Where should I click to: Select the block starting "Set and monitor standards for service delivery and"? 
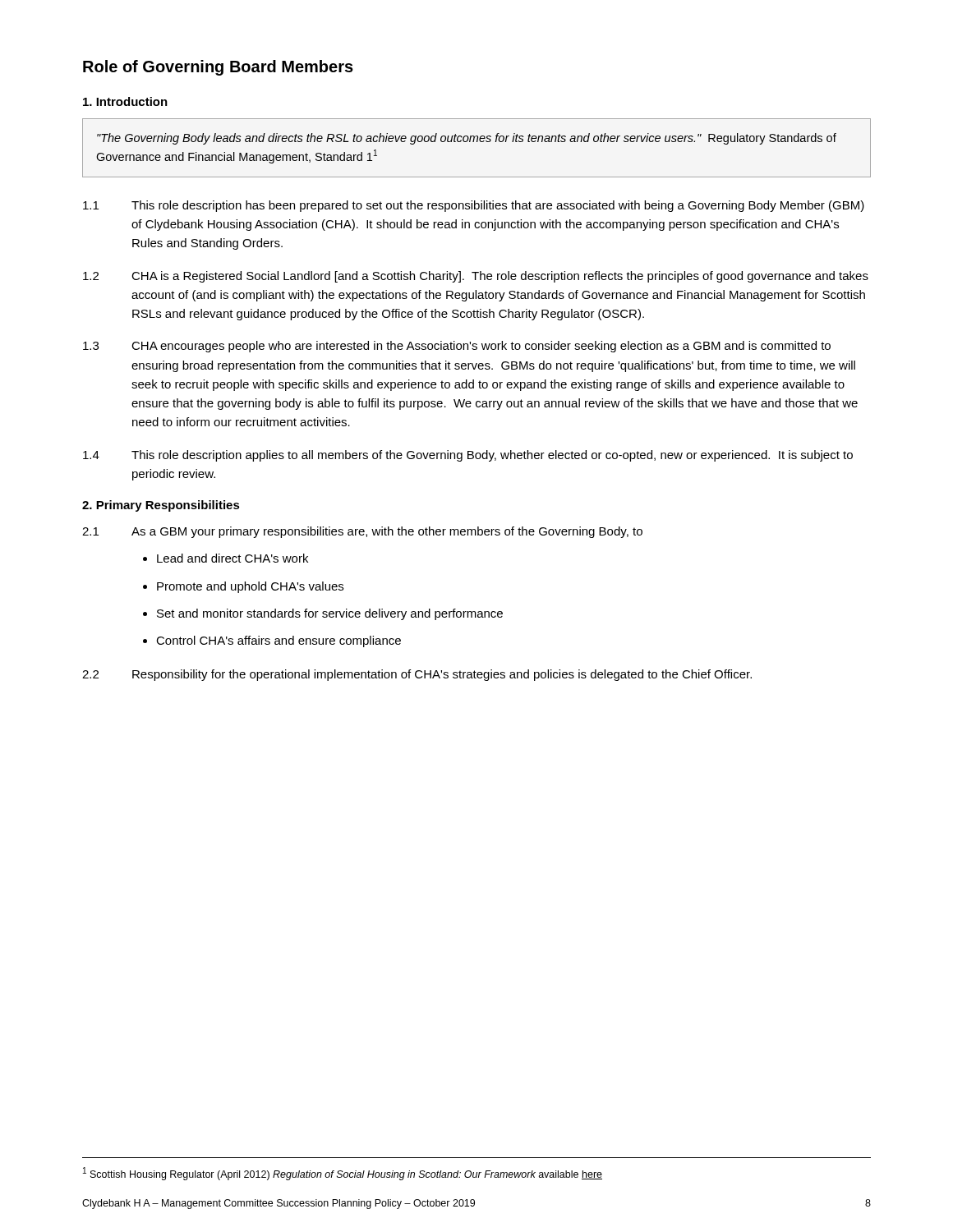click(x=330, y=613)
